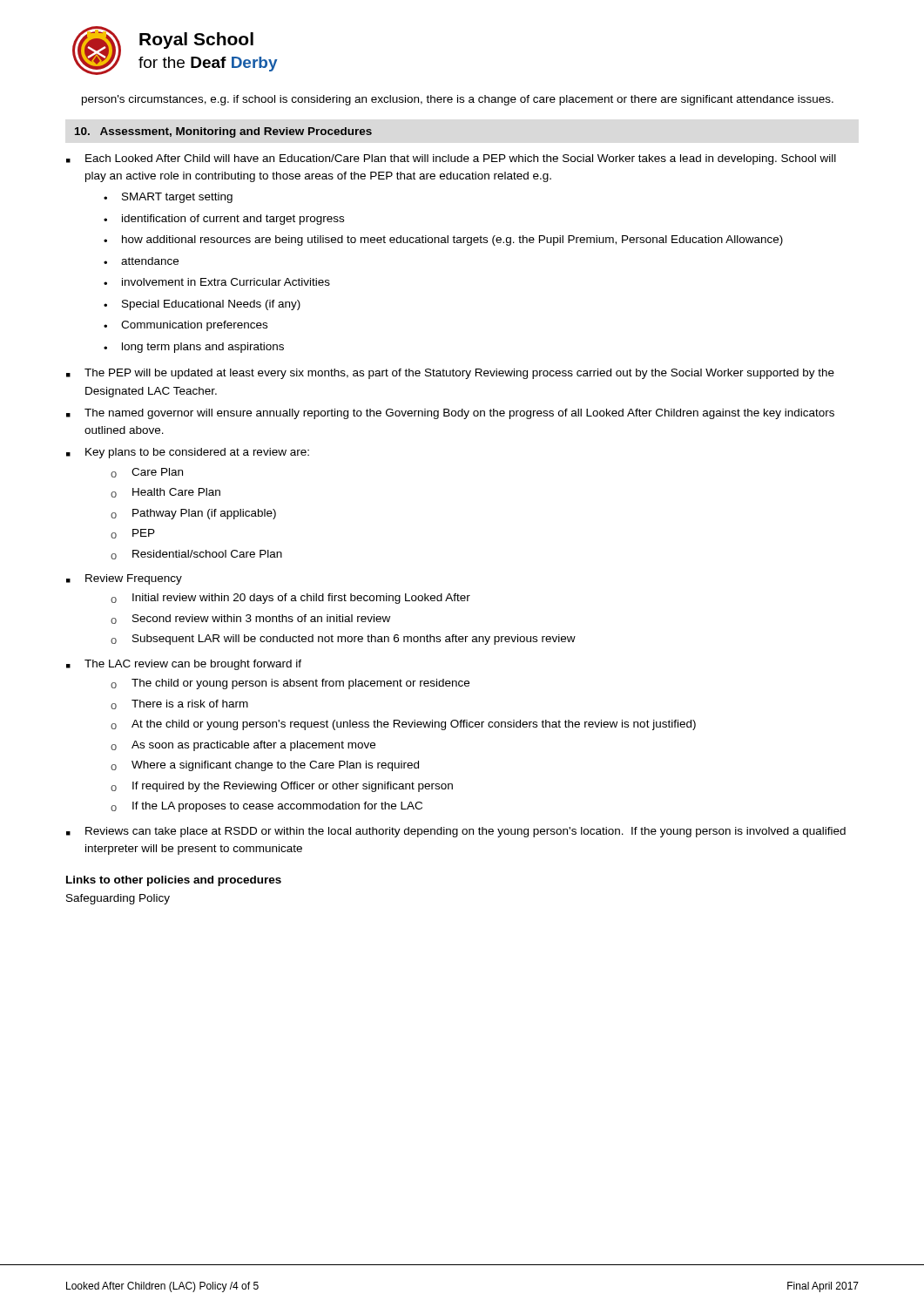Select the list item containing "oSecond review within 3 months of an"
This screenshot has width=924, height=1307.
[x=250, y=619]
